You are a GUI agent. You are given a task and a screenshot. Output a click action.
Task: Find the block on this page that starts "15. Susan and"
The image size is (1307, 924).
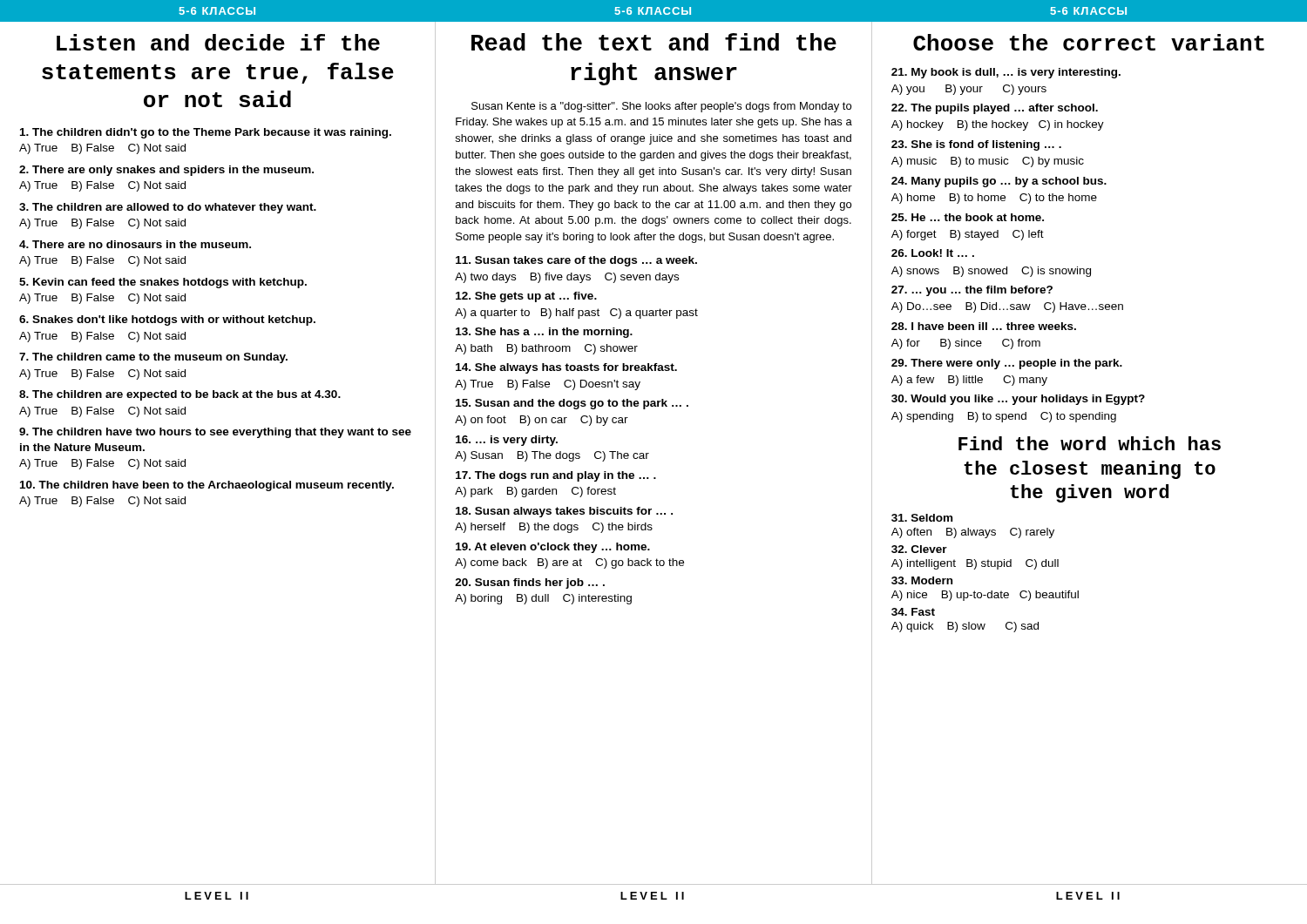[654, 412]
